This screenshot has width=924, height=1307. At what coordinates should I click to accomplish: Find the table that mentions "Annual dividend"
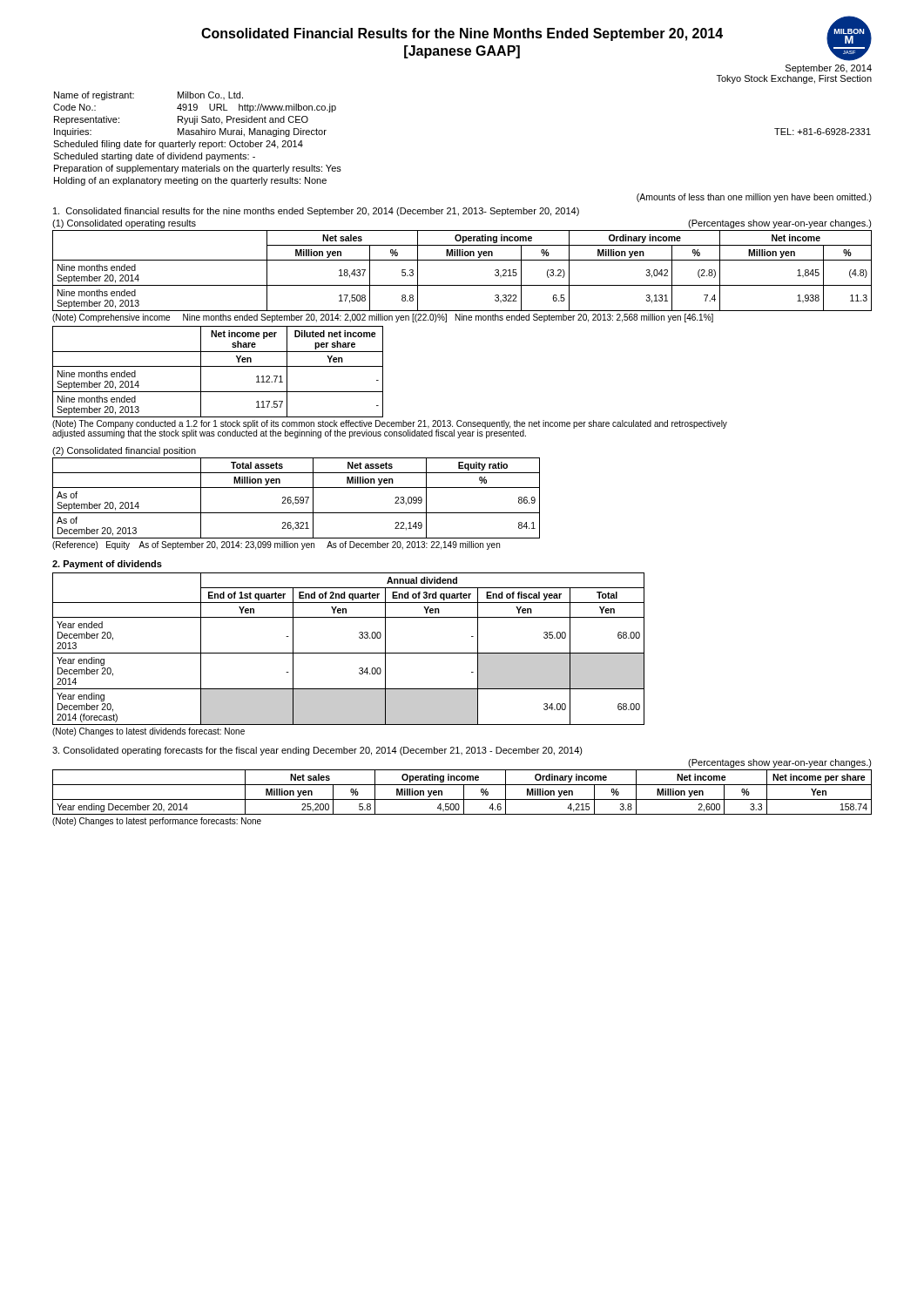click(462, 649)
